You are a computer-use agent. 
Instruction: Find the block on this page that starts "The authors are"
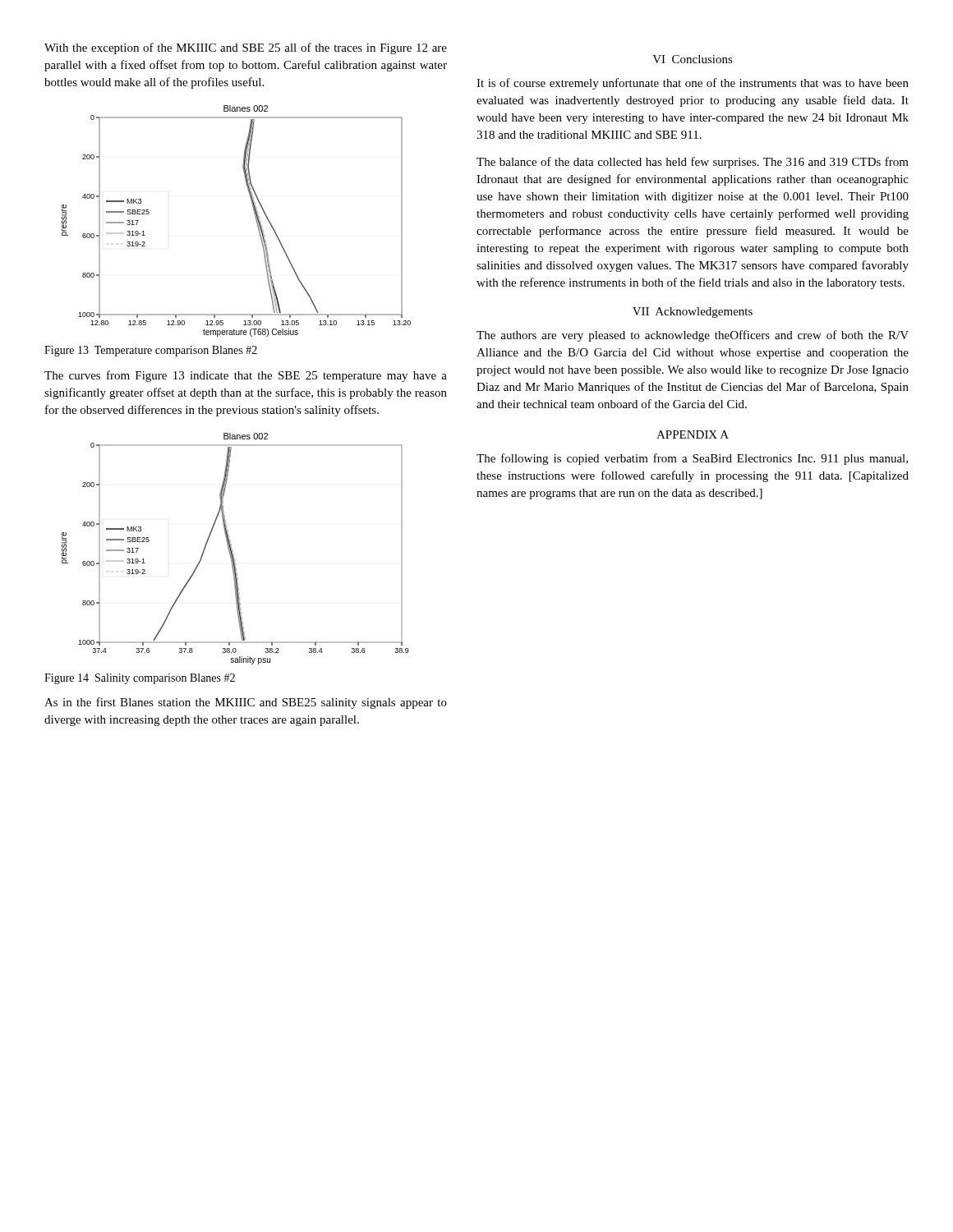[693, 370]
